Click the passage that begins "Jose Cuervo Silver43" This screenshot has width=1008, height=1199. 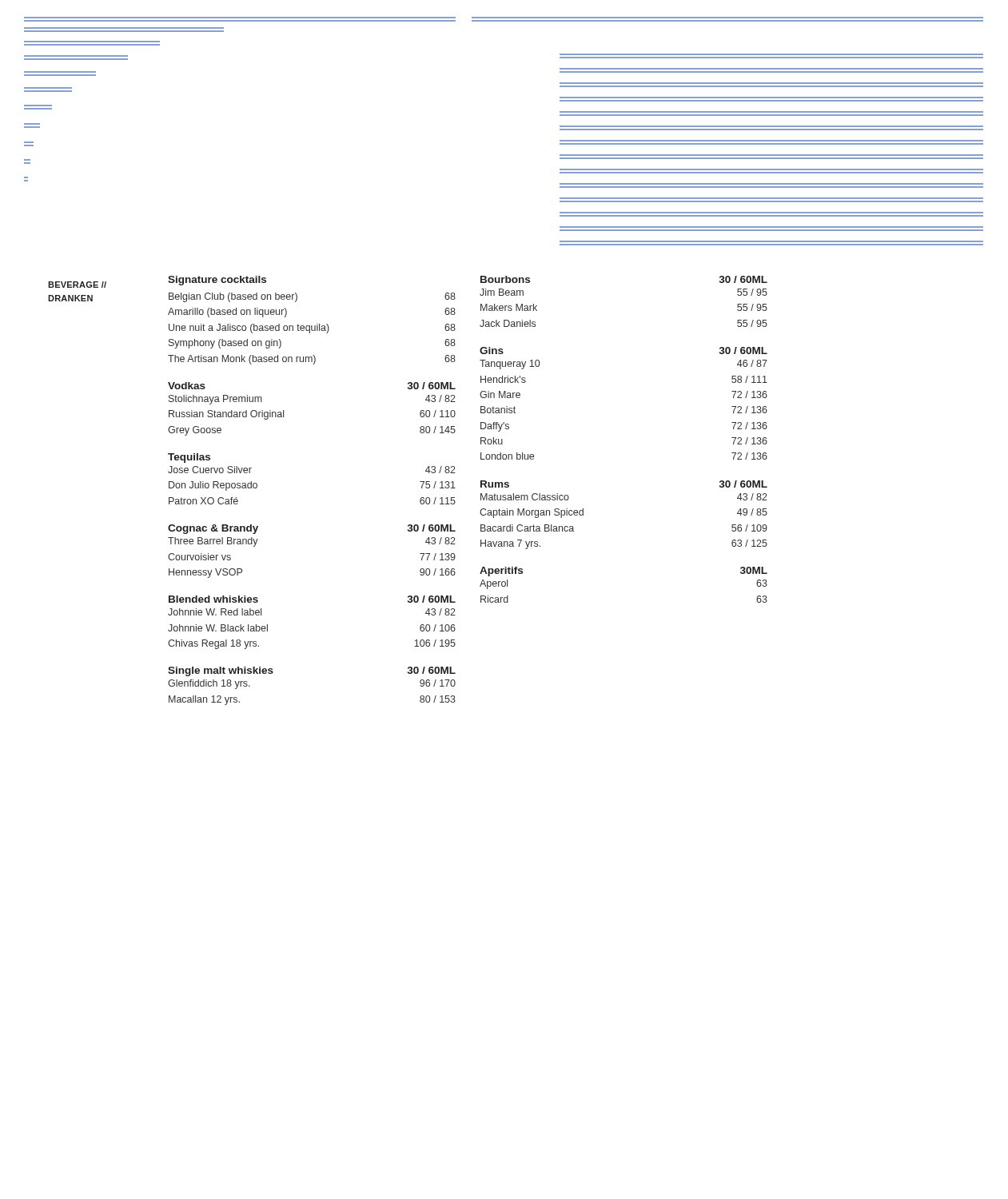click(x=207, y=470)
